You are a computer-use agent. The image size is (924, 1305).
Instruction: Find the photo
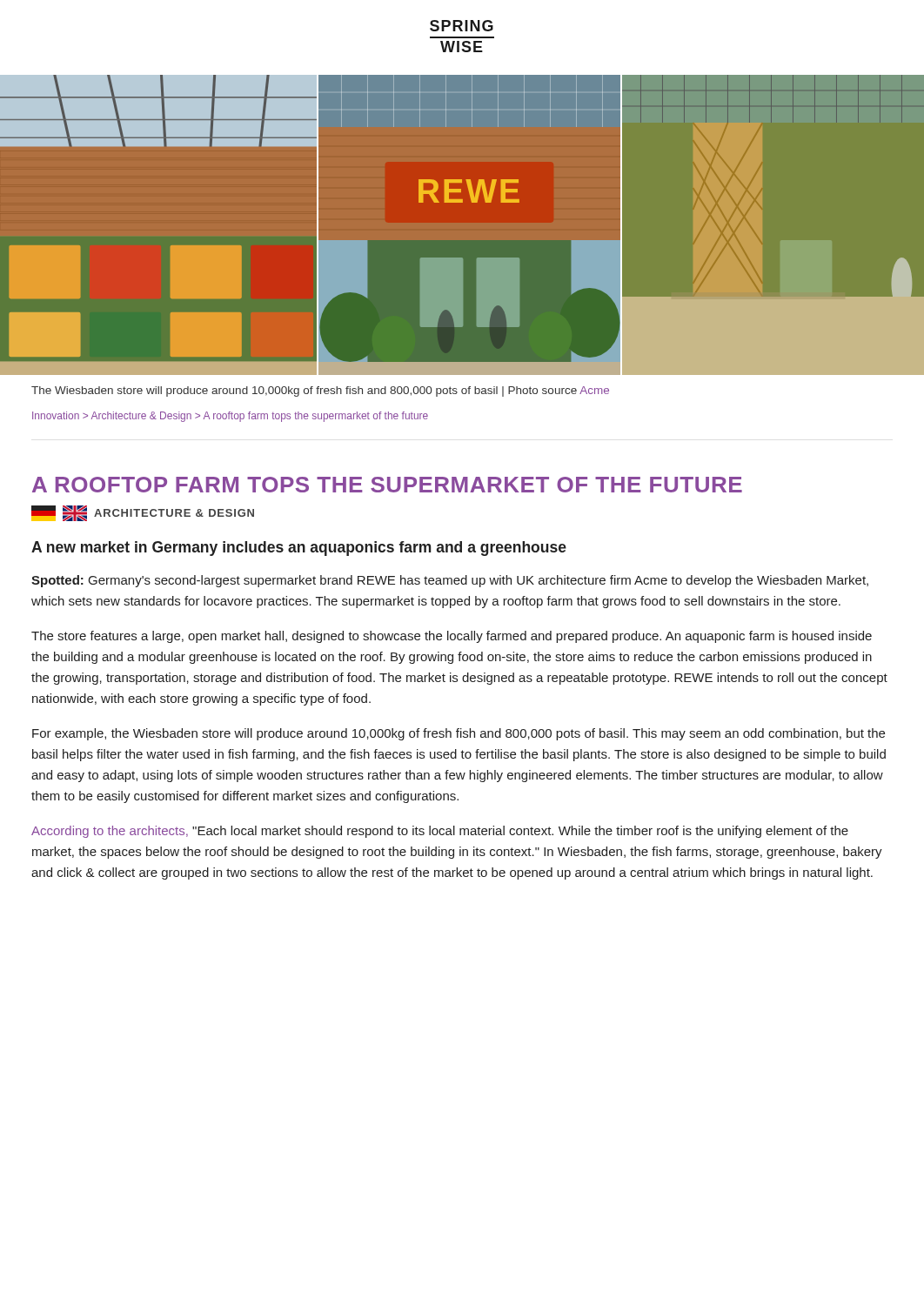click(x=462, y=225)
